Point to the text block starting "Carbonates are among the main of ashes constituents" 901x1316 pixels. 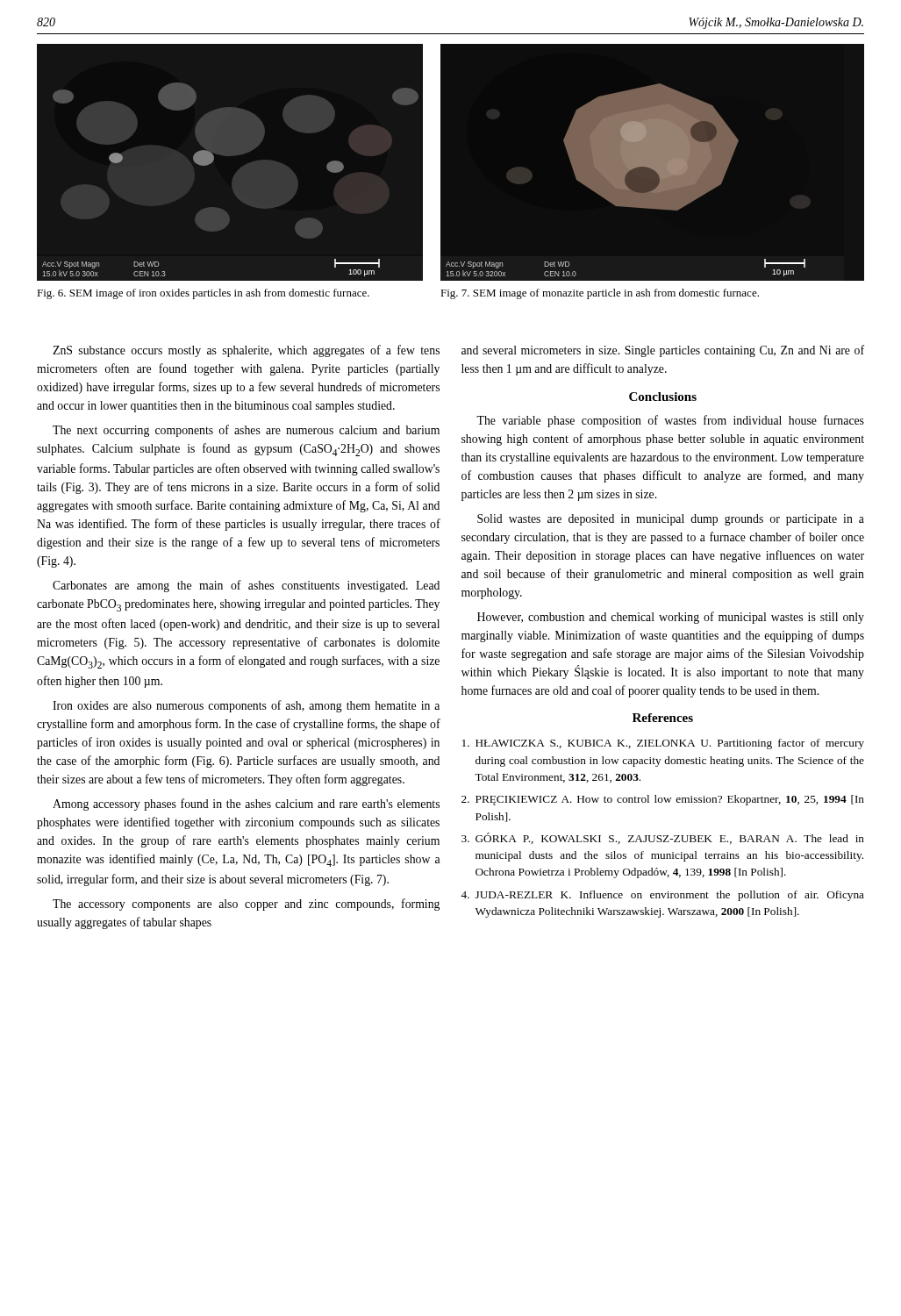(238, 633)
